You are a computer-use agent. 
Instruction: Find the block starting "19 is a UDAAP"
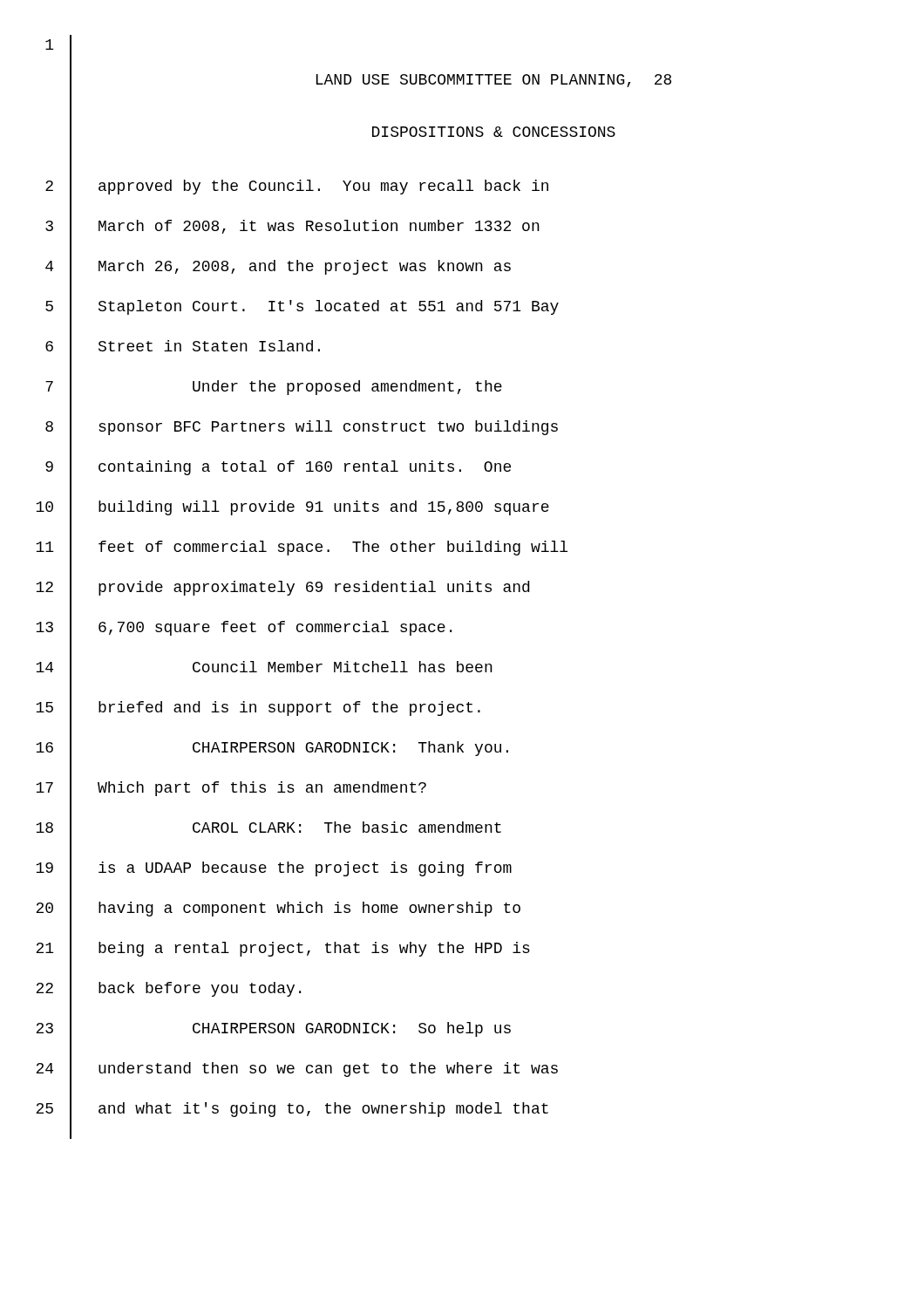pos(462,878)
